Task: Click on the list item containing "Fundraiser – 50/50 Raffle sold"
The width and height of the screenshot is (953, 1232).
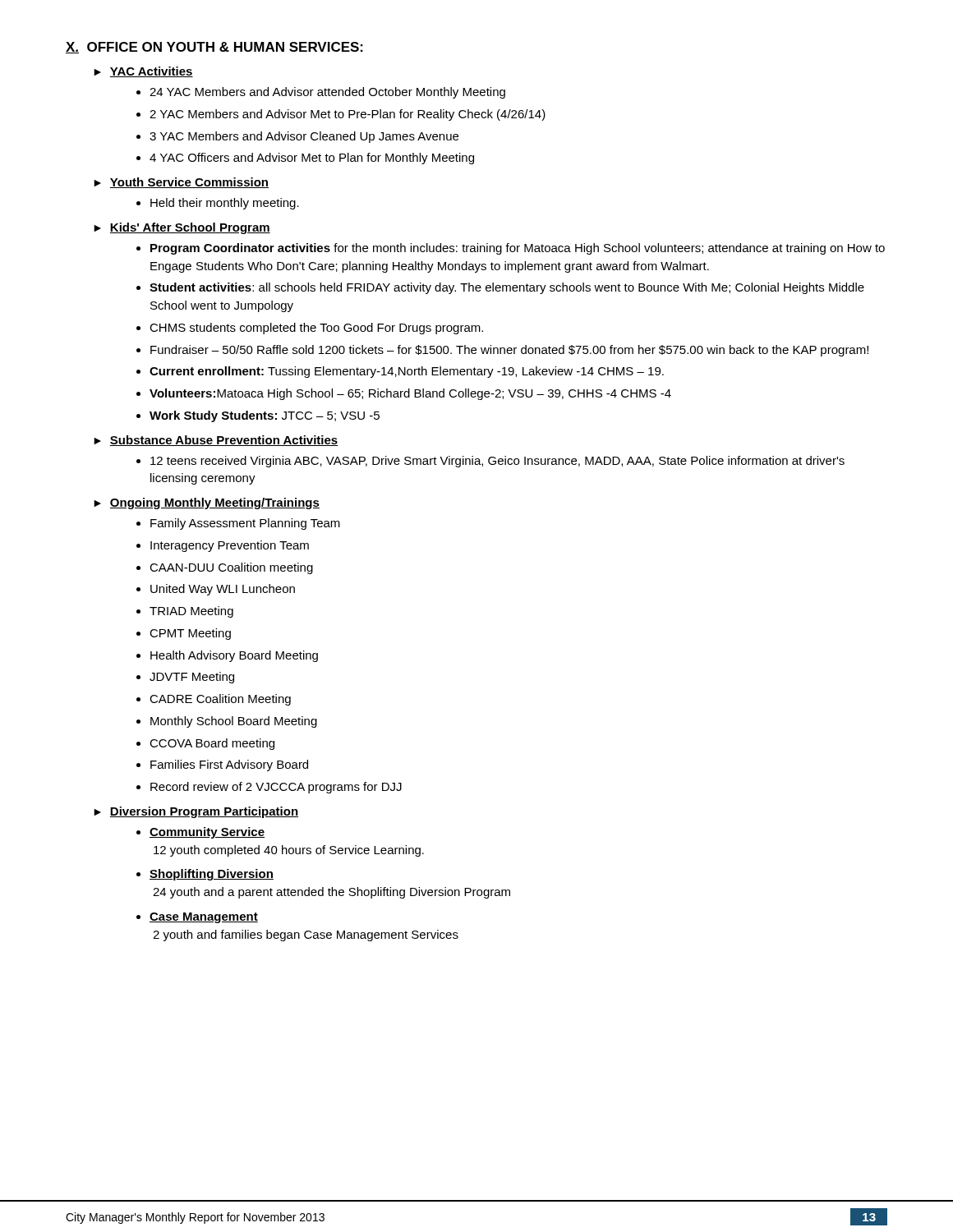Action: pos(510,349)
